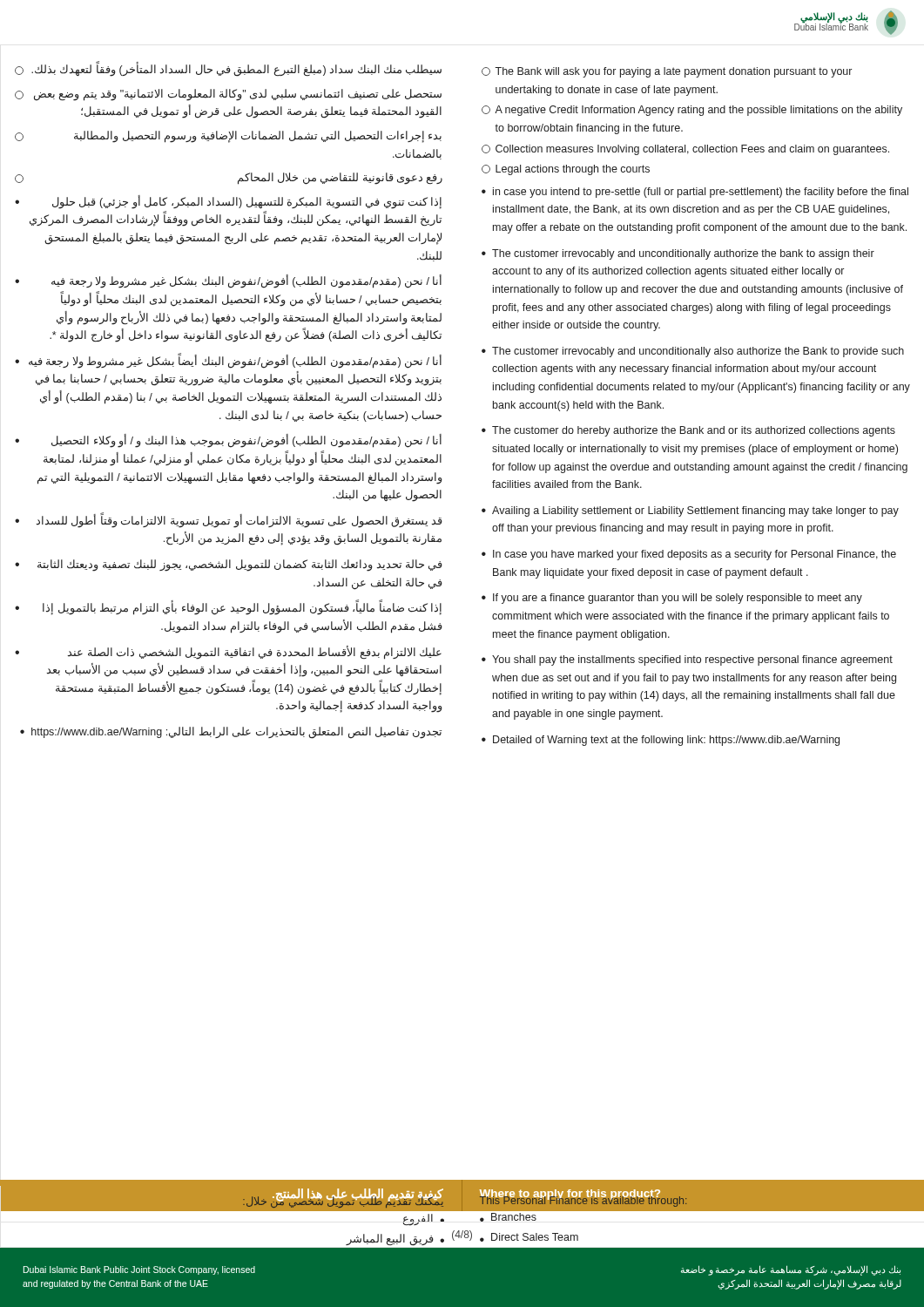This screenshot has width=924, height=1307.
Task: Select the list item containing "إذا كنت ضامناً مالياً، فستكون المسؤول الوحيد عن"
Action: (x=229, y=618)
